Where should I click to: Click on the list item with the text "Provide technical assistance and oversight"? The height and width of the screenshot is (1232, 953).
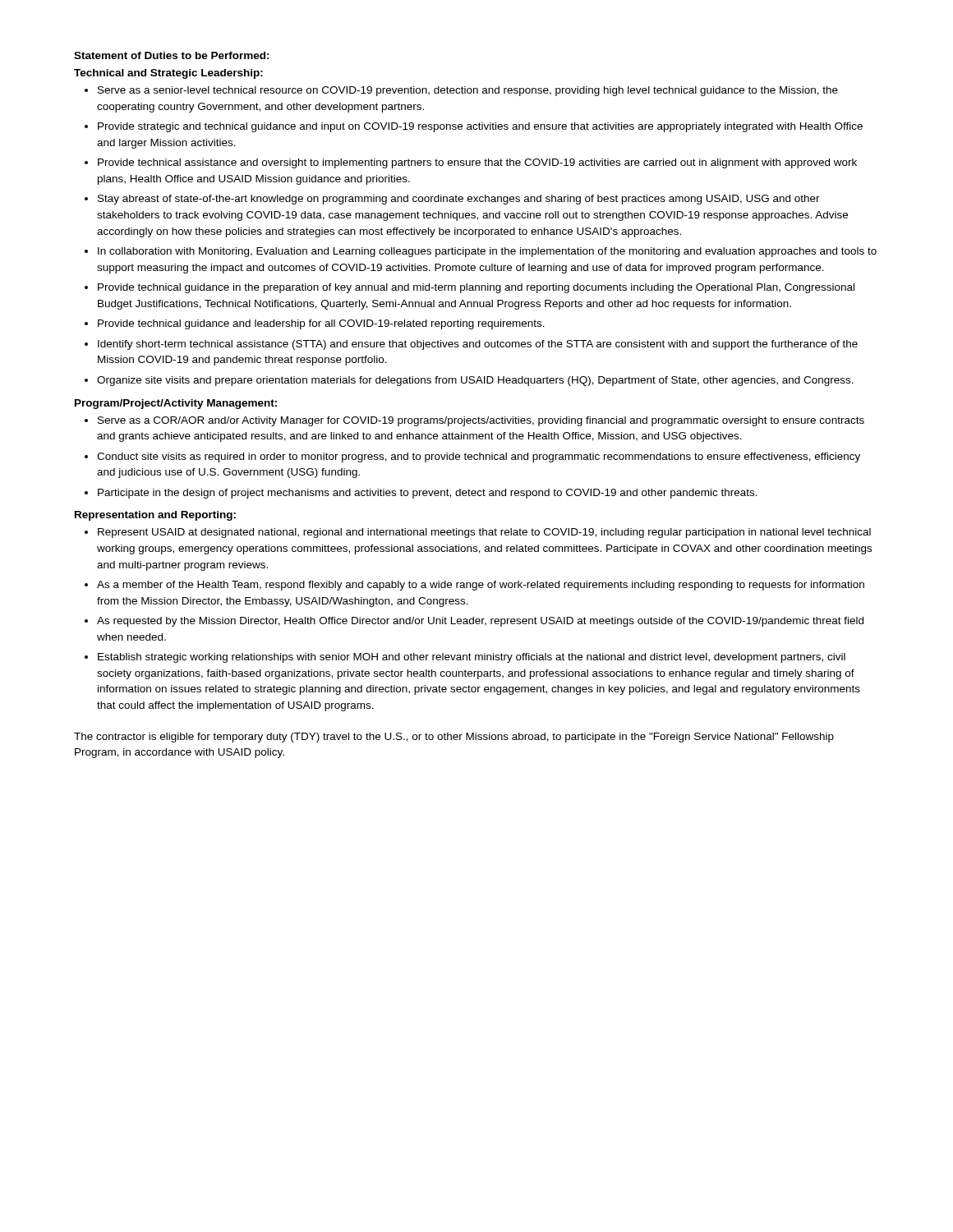pyautogui.click(x=477, y=170)
